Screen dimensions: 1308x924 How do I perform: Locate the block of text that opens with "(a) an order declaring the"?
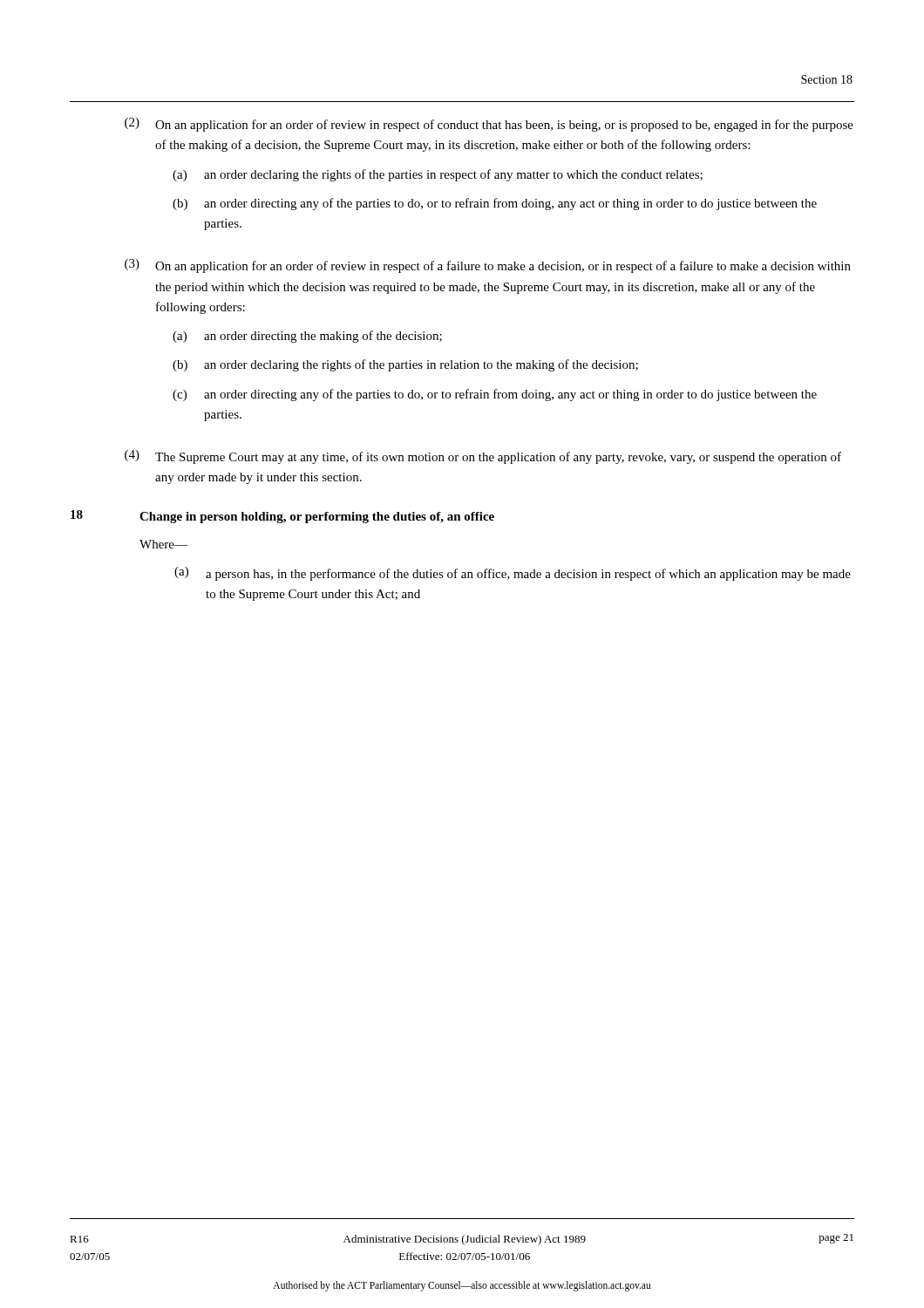click(x=513, y=175)
